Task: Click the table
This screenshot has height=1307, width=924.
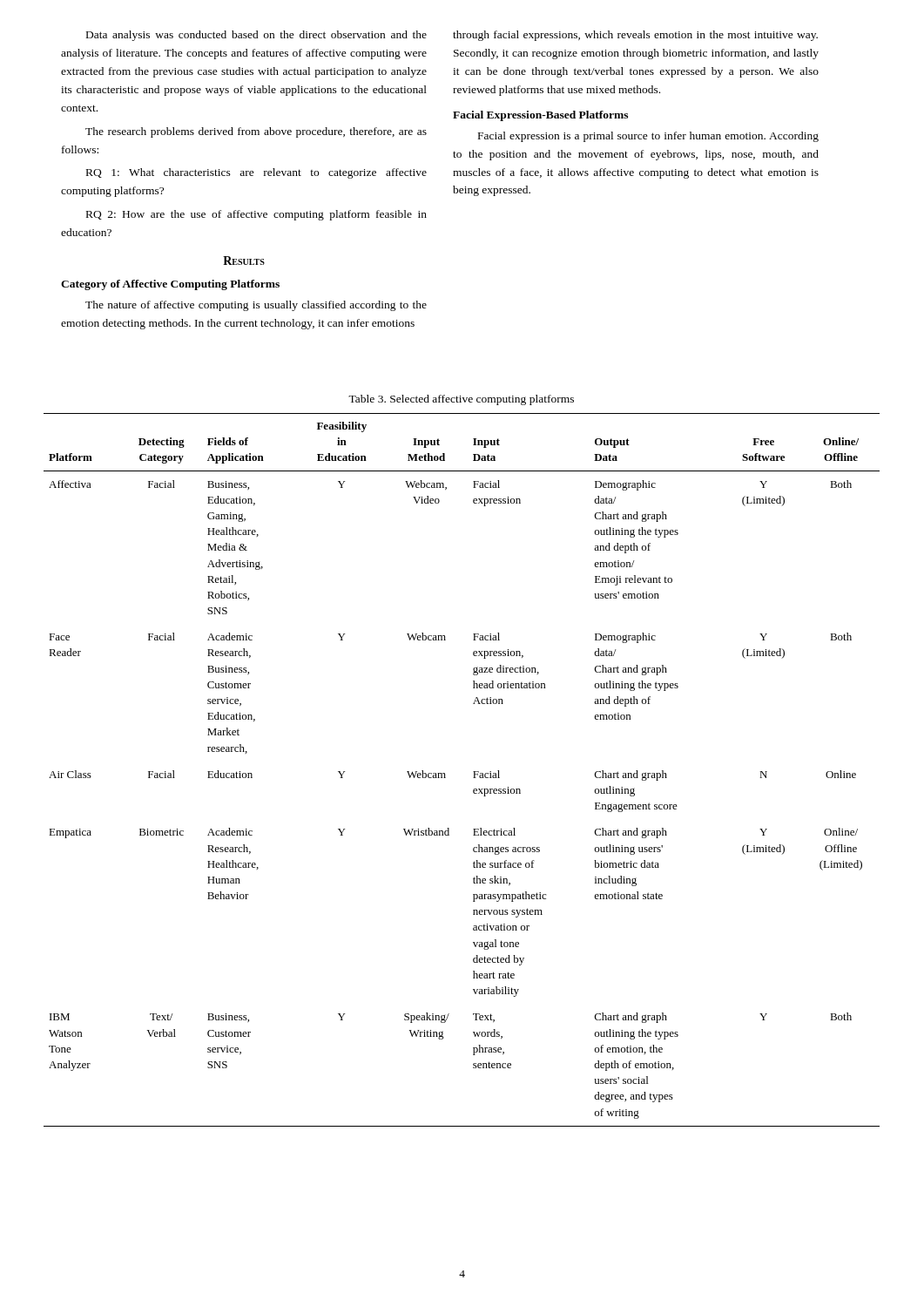Action: click(462, 770)
